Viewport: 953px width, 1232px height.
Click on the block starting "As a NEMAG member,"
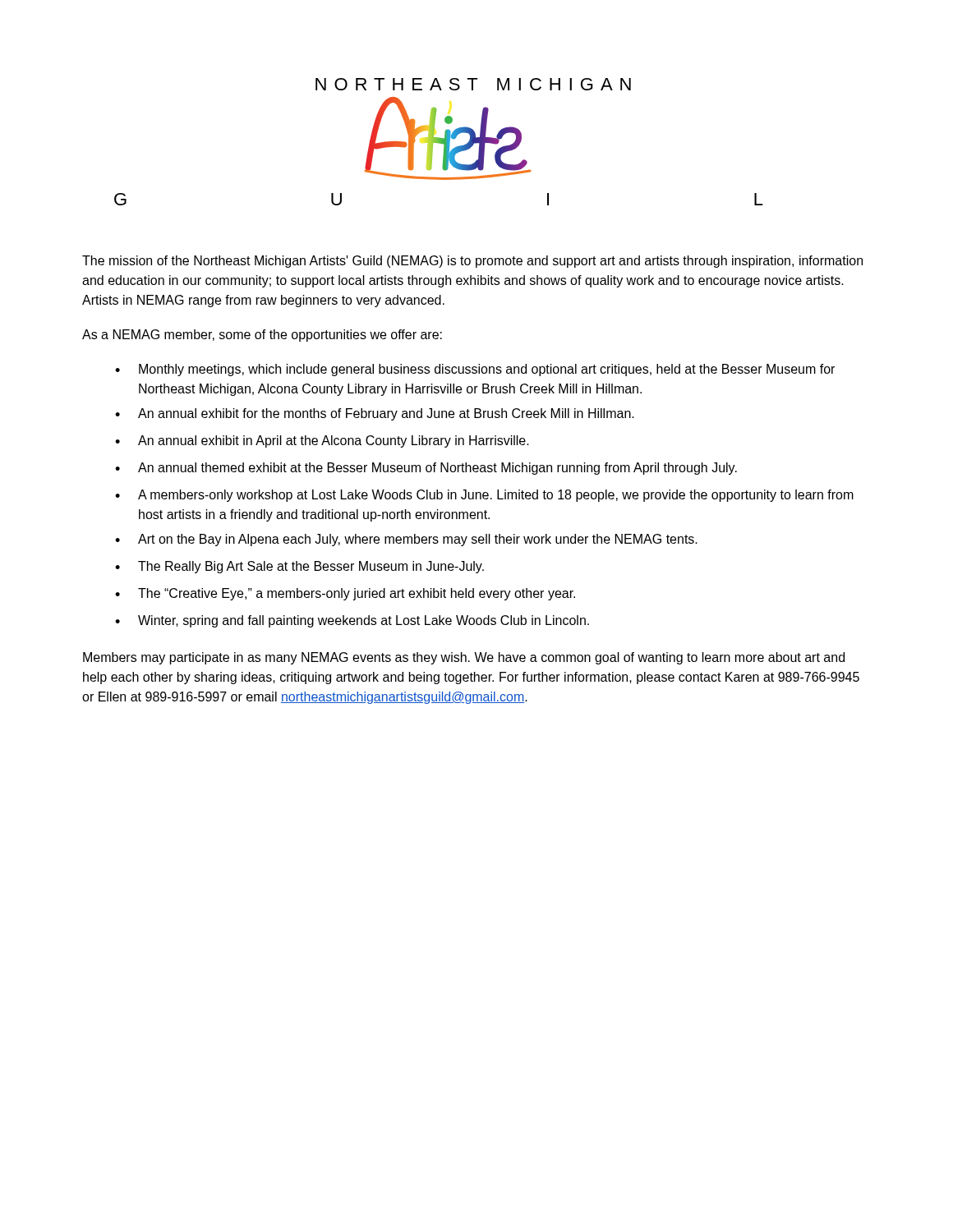tap(263, 335)
